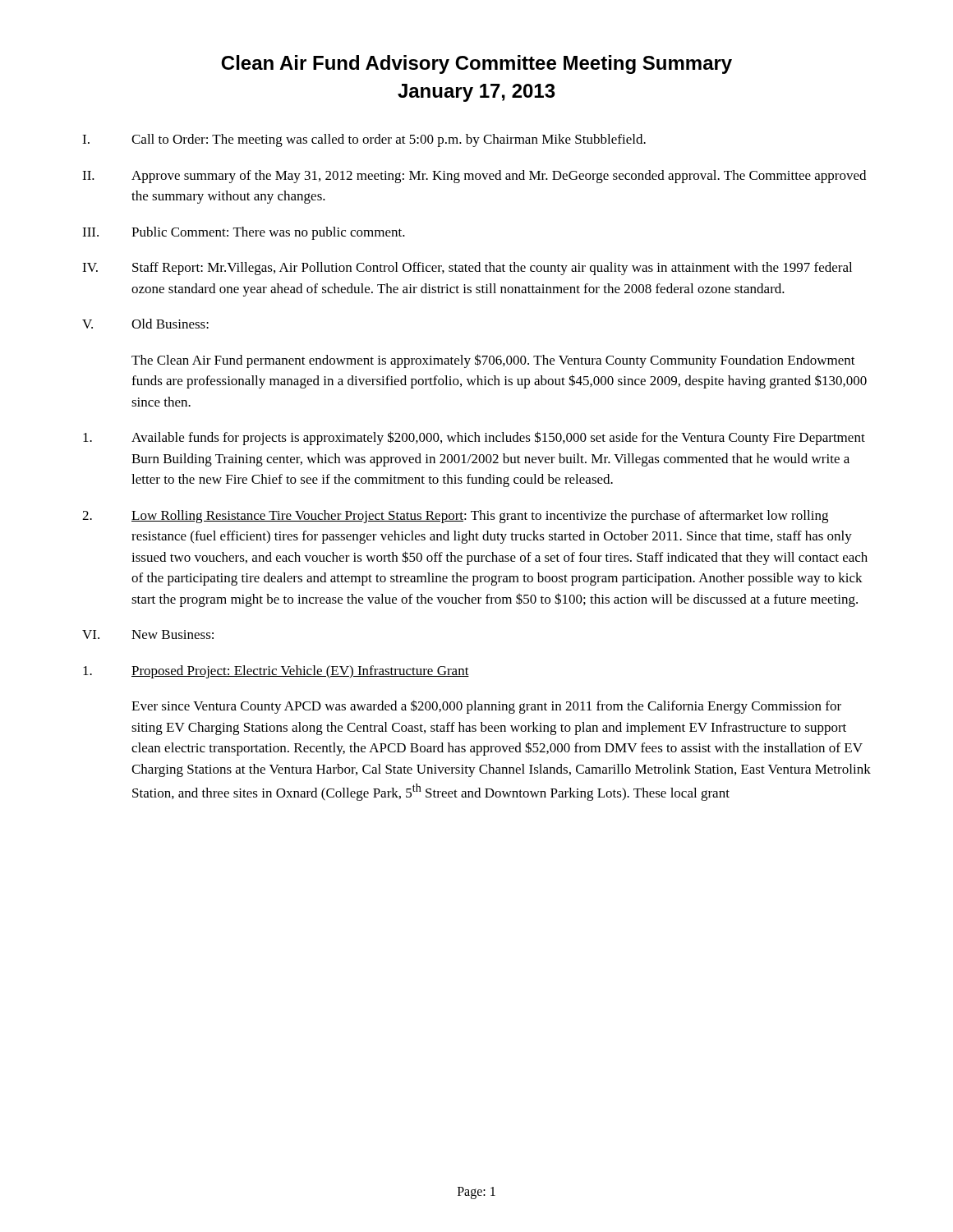This screenshot has height=1232, width=953.
Task: Locate the block starting "Proposed Project: Electric Vehicle (EV)"
Action: coord(476,671)
